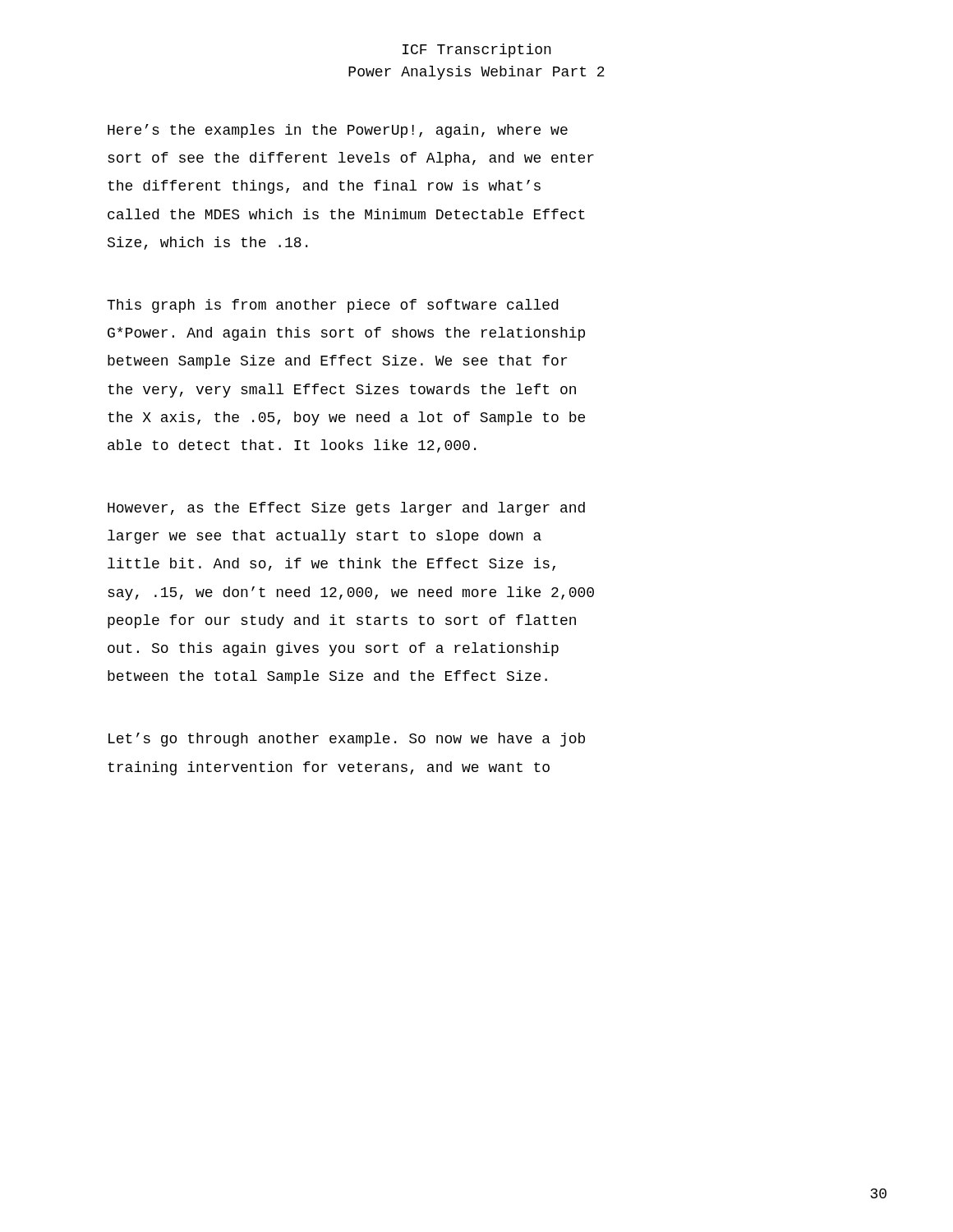Click on the text block with the text "Let’s go through another example. So now we"

[x=346, y=754]
